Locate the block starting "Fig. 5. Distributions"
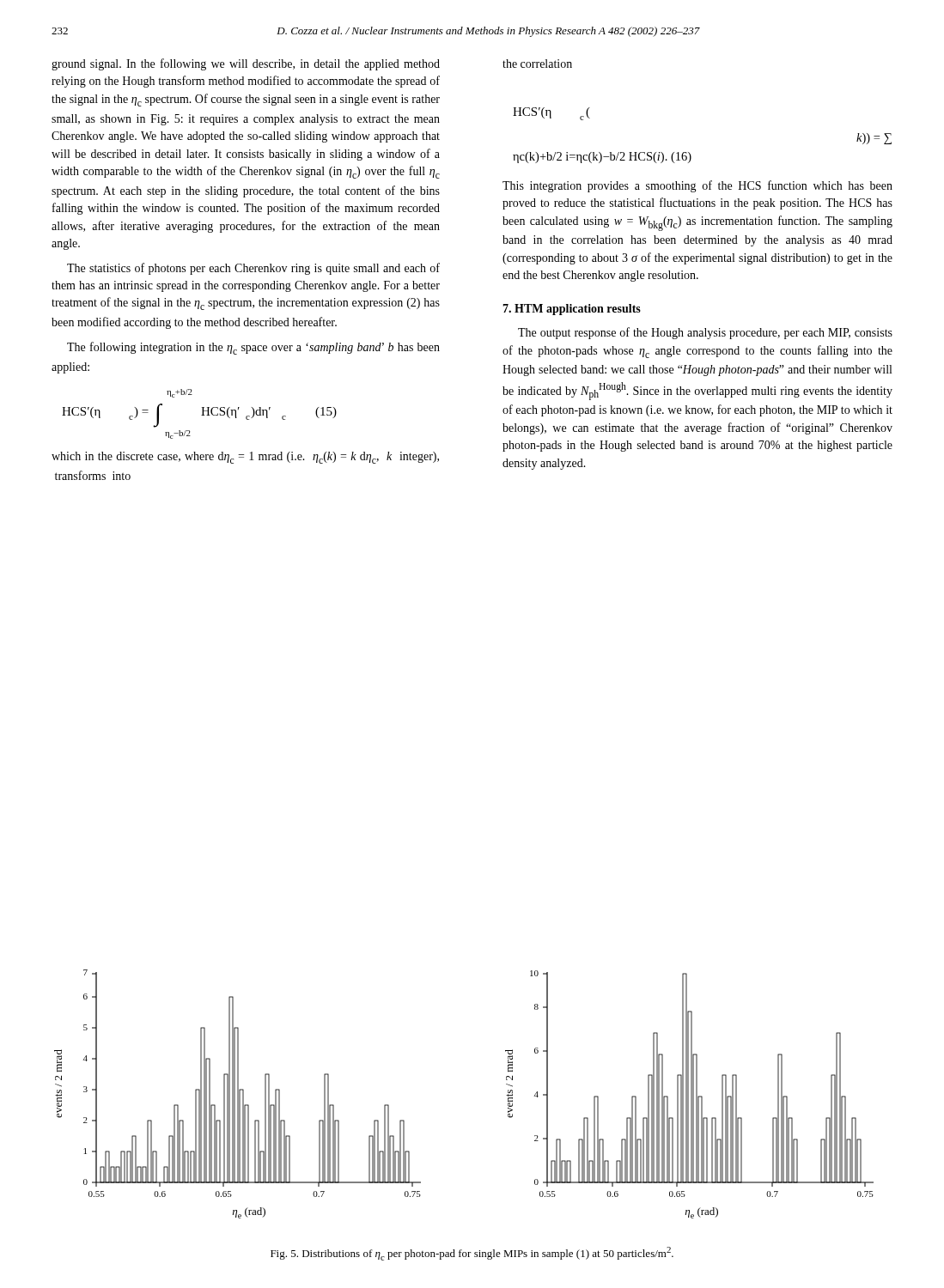The height and width of the screenshot is (1288, 944). [472, 1253]
